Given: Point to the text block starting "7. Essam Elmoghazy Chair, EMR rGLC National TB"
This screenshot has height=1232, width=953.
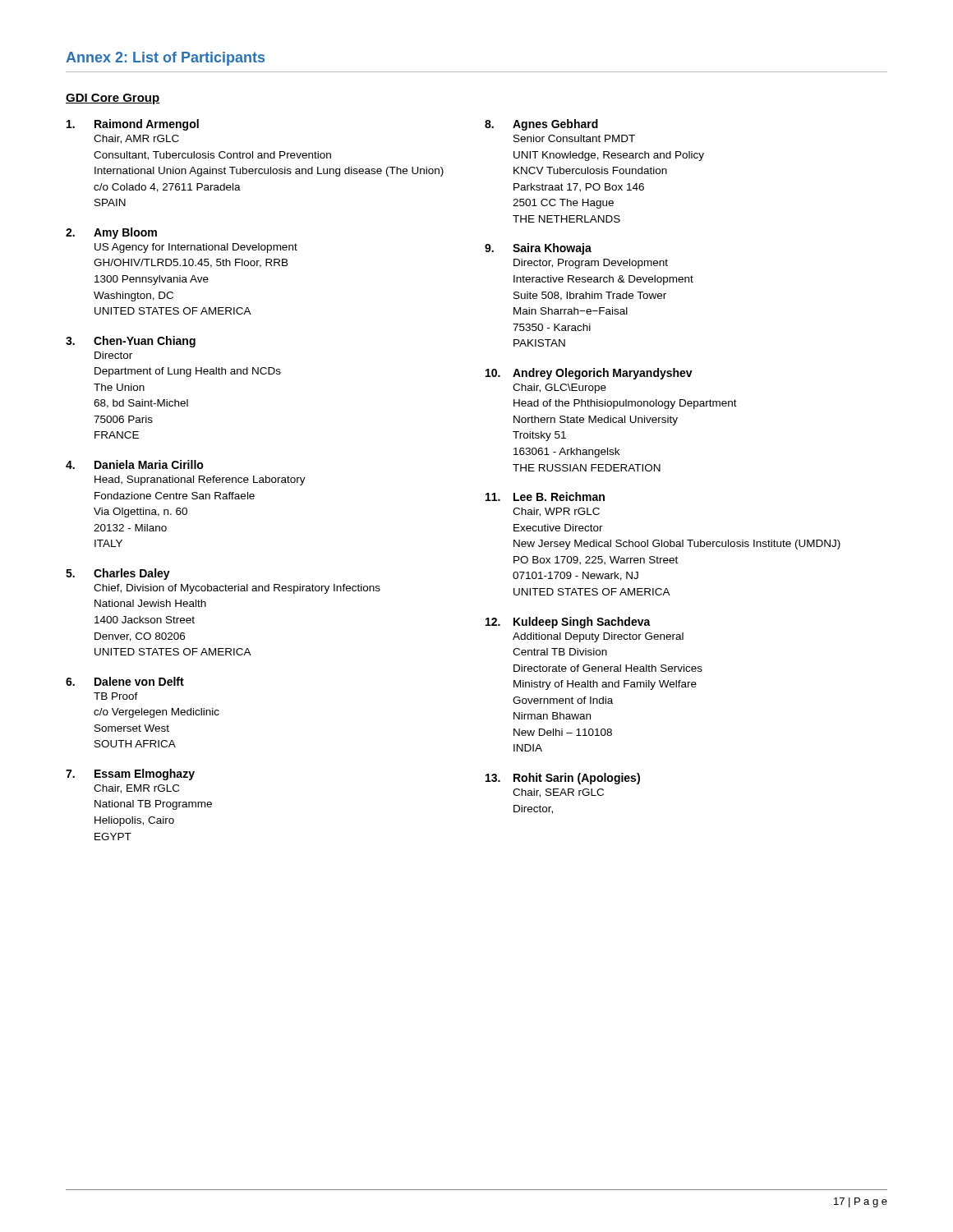Looking at the screenshot, I should click(x=130, y=775).
